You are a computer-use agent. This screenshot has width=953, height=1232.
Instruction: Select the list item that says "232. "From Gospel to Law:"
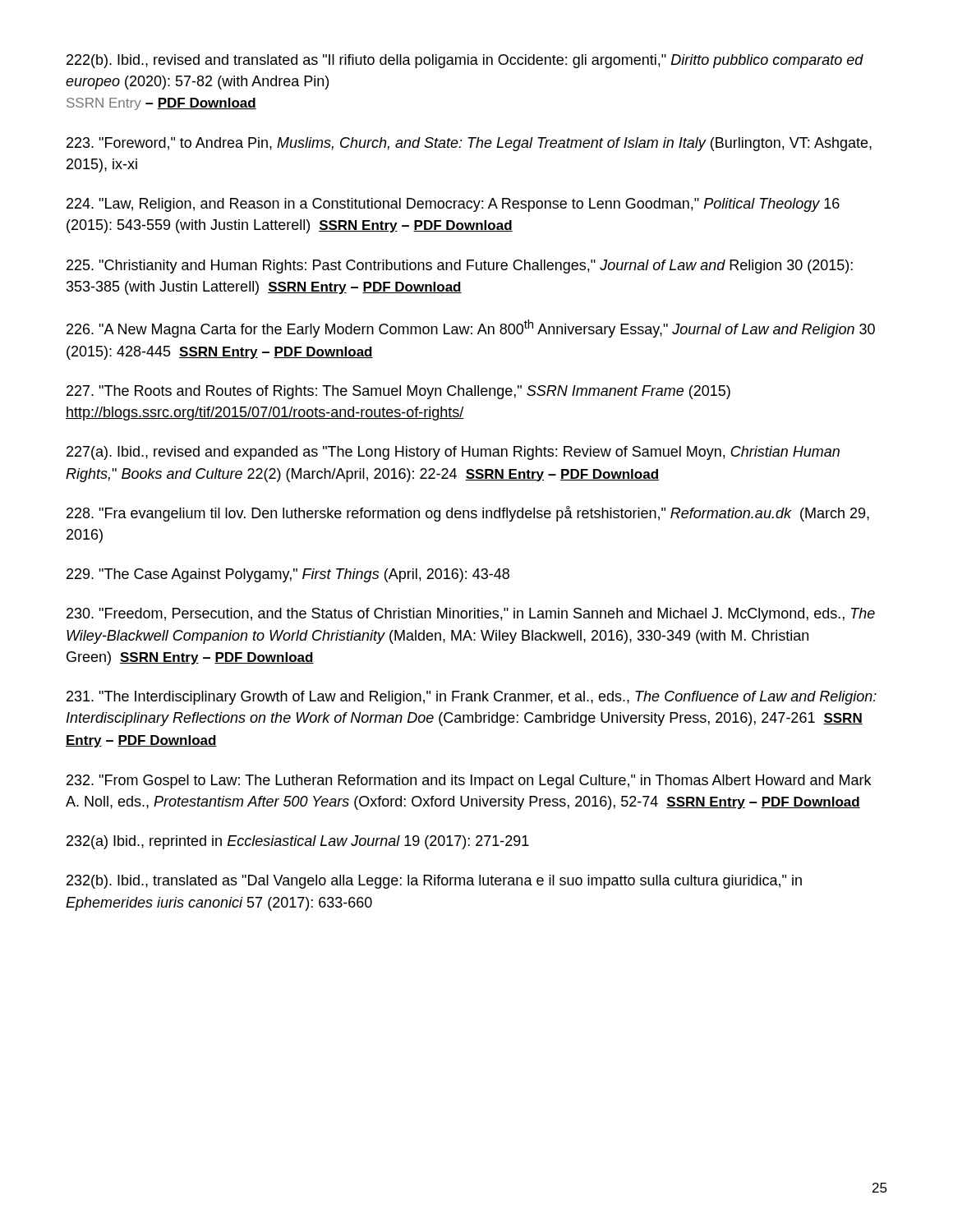(x=469, y=791)
